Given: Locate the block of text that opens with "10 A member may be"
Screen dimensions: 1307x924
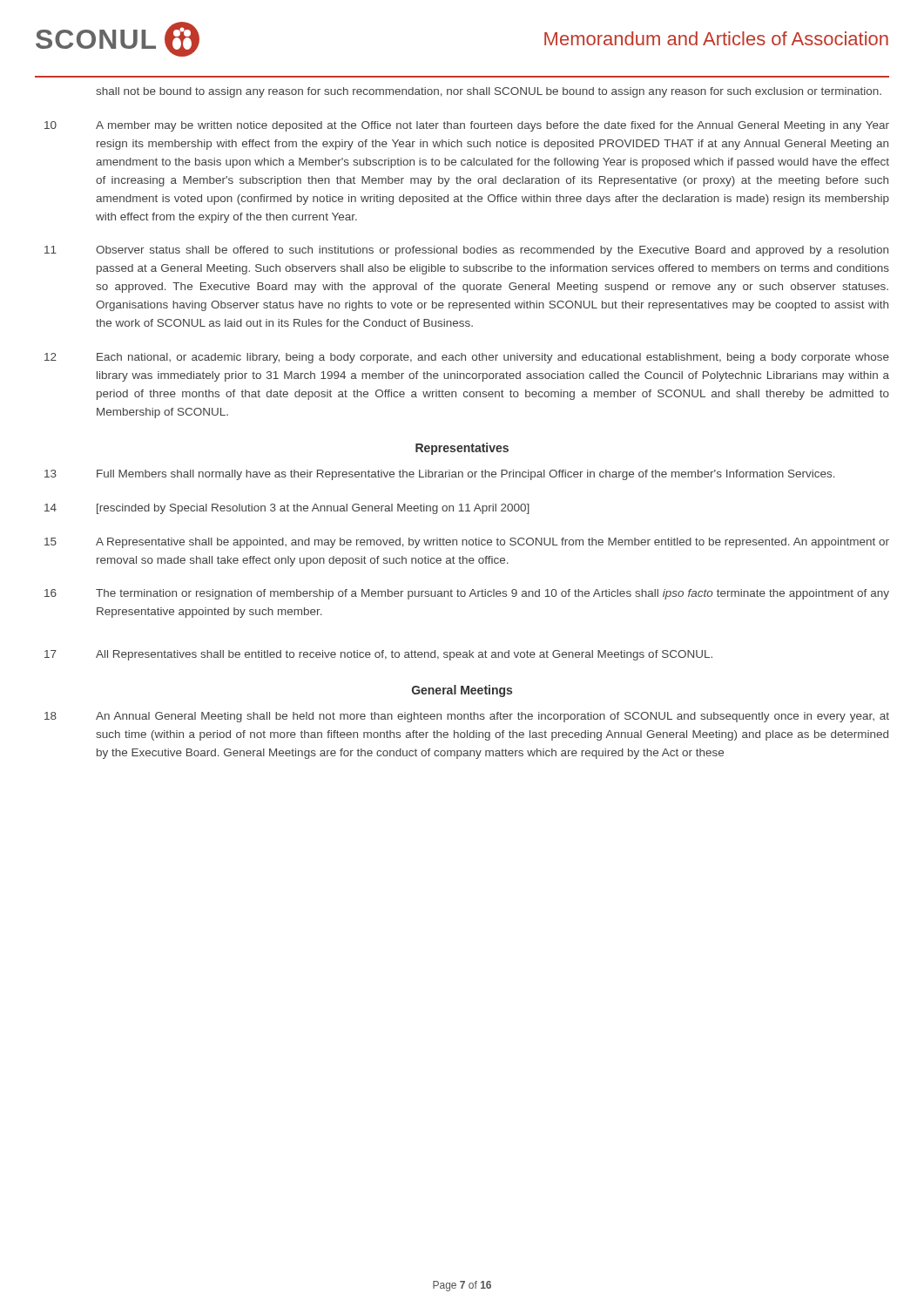Looking at the screenshot, I should [462, 171].
